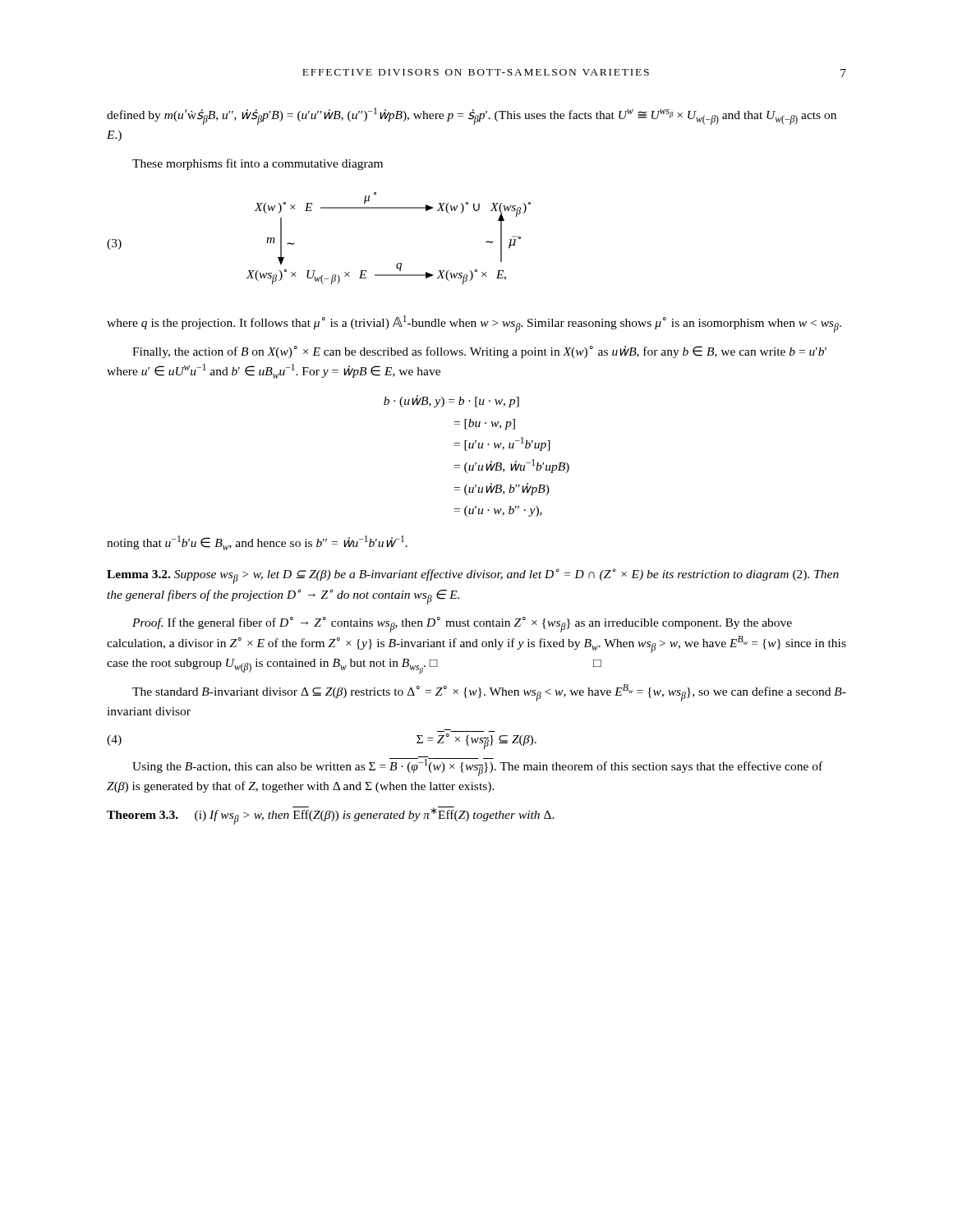Locate the element starting "(4) Σ = Z∘ × {wsβ} ⊆ Z(β)."

(113, 740)
